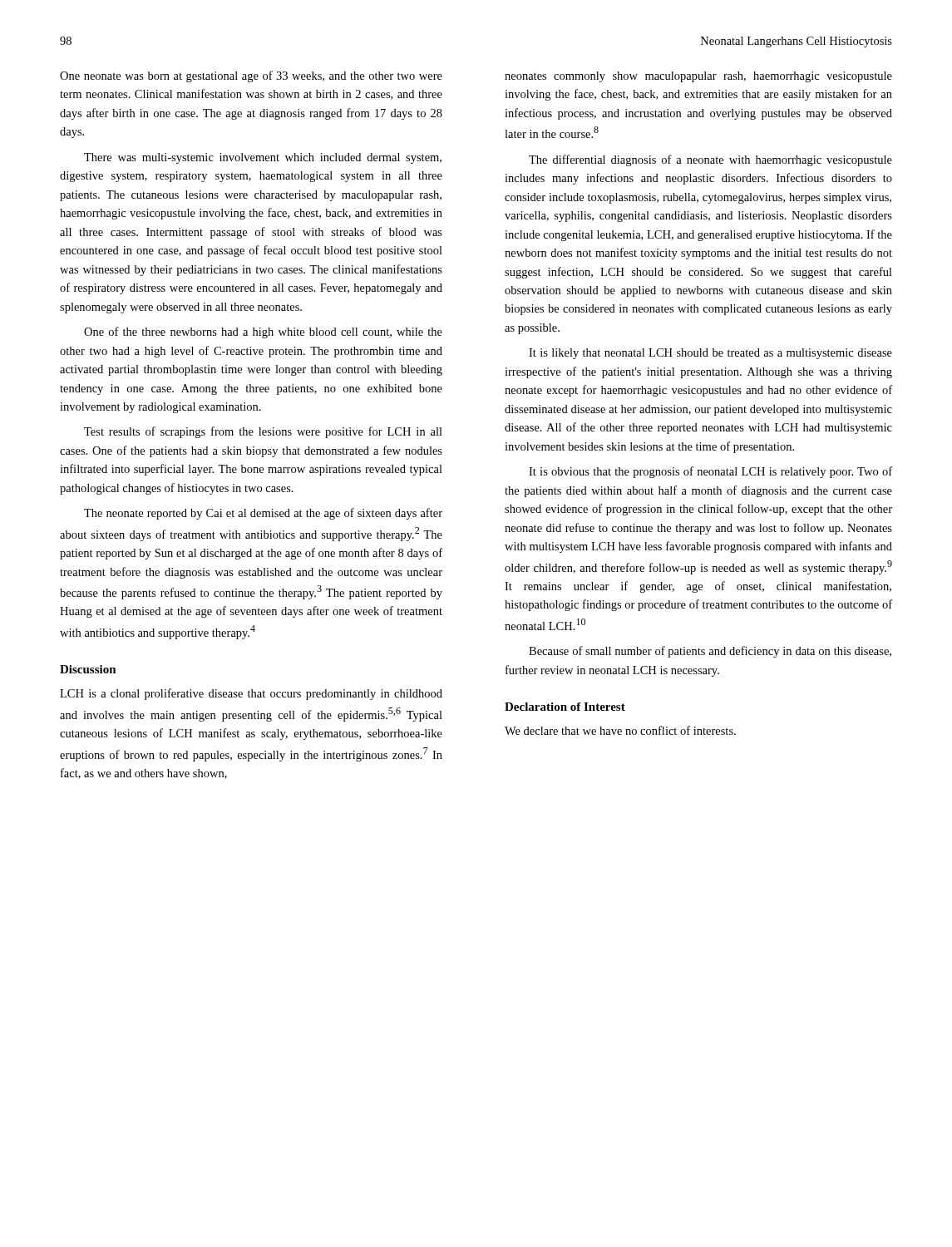The width and height of the screenshot is (952, 1247).
Task: Point to the block beginning "There was multi-systemic involvement which included"
Action: (251, 232)
